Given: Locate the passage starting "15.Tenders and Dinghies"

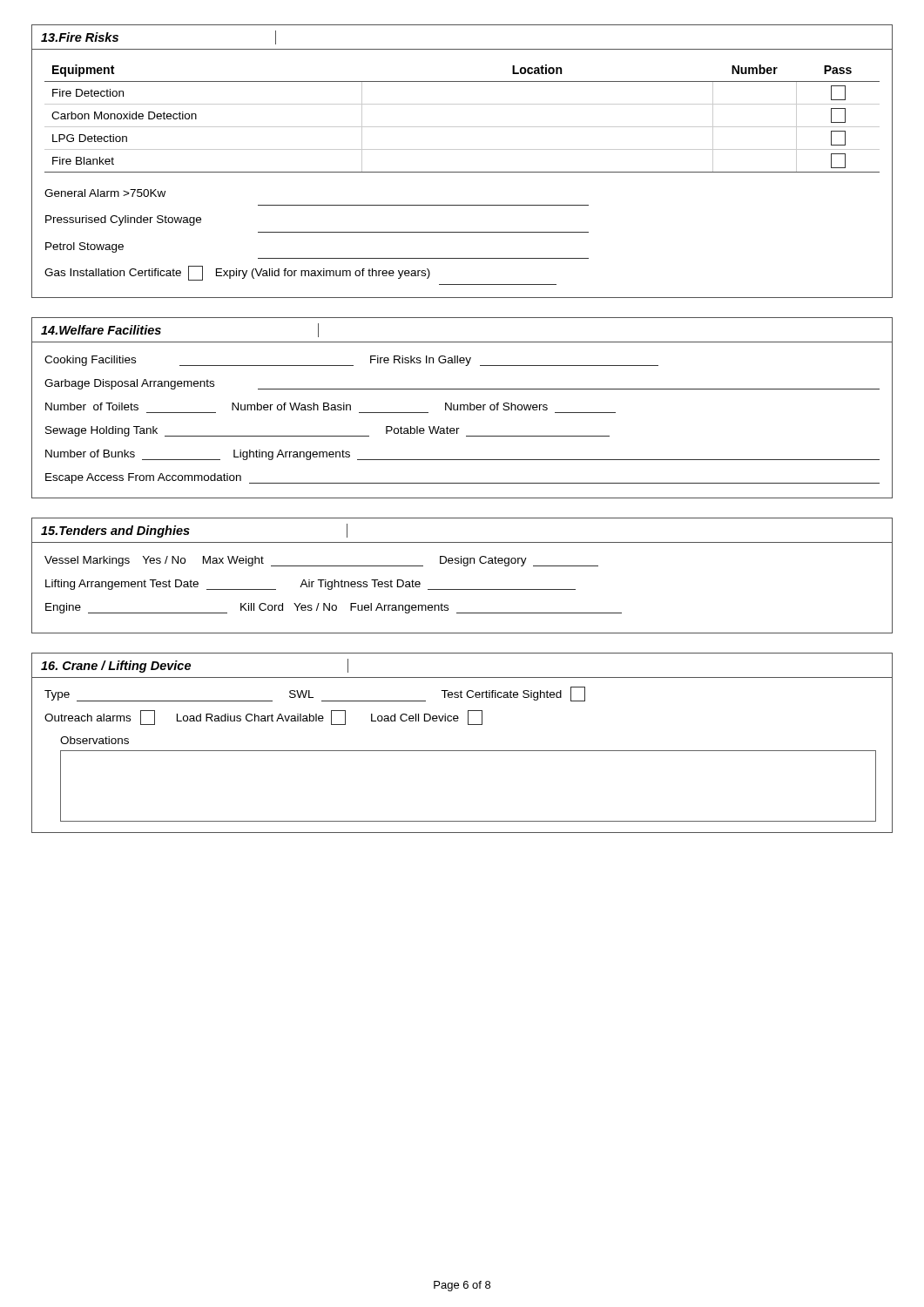Looking at the screenshot, I should click(462, 576).
